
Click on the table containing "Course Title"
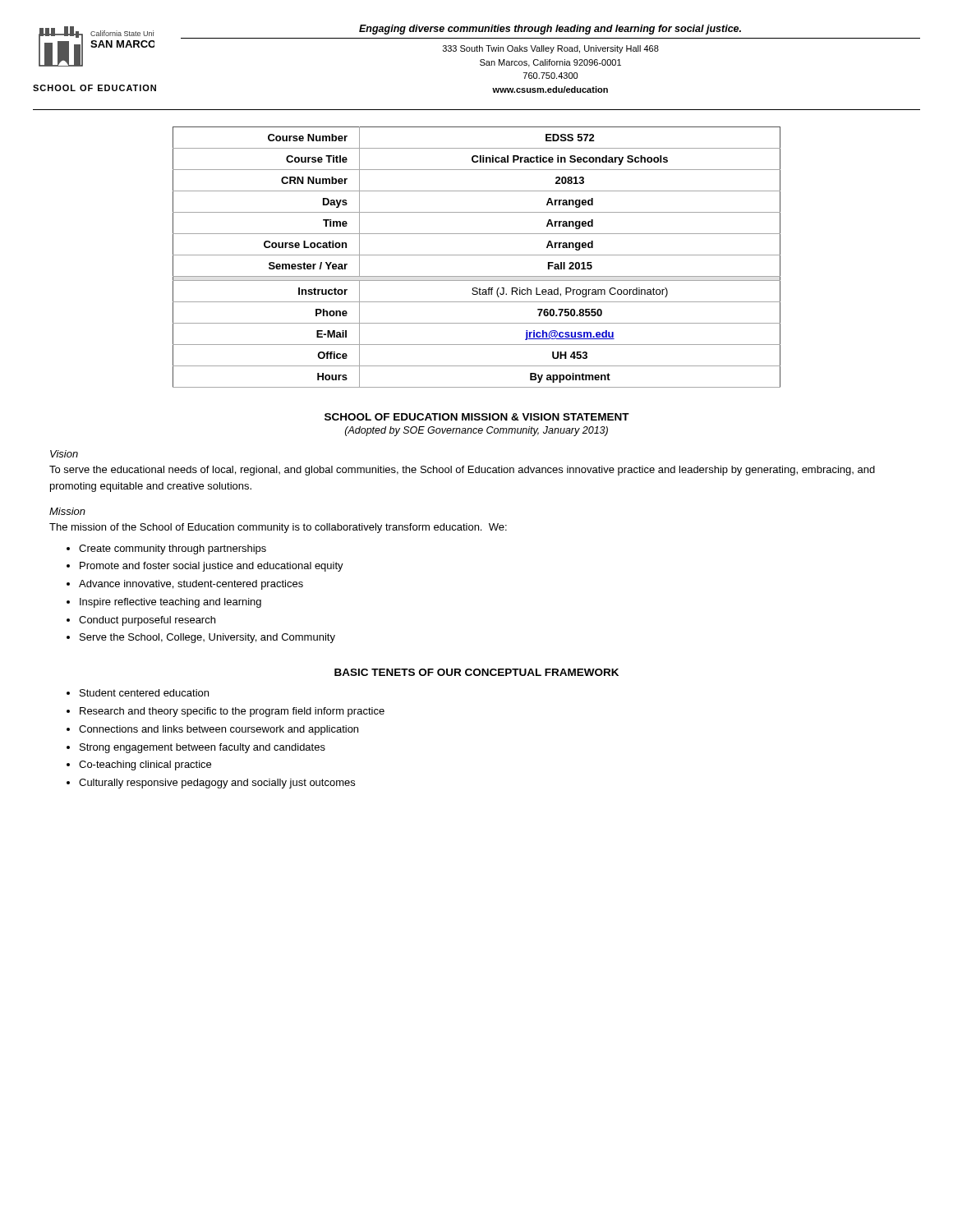point(476,257)
